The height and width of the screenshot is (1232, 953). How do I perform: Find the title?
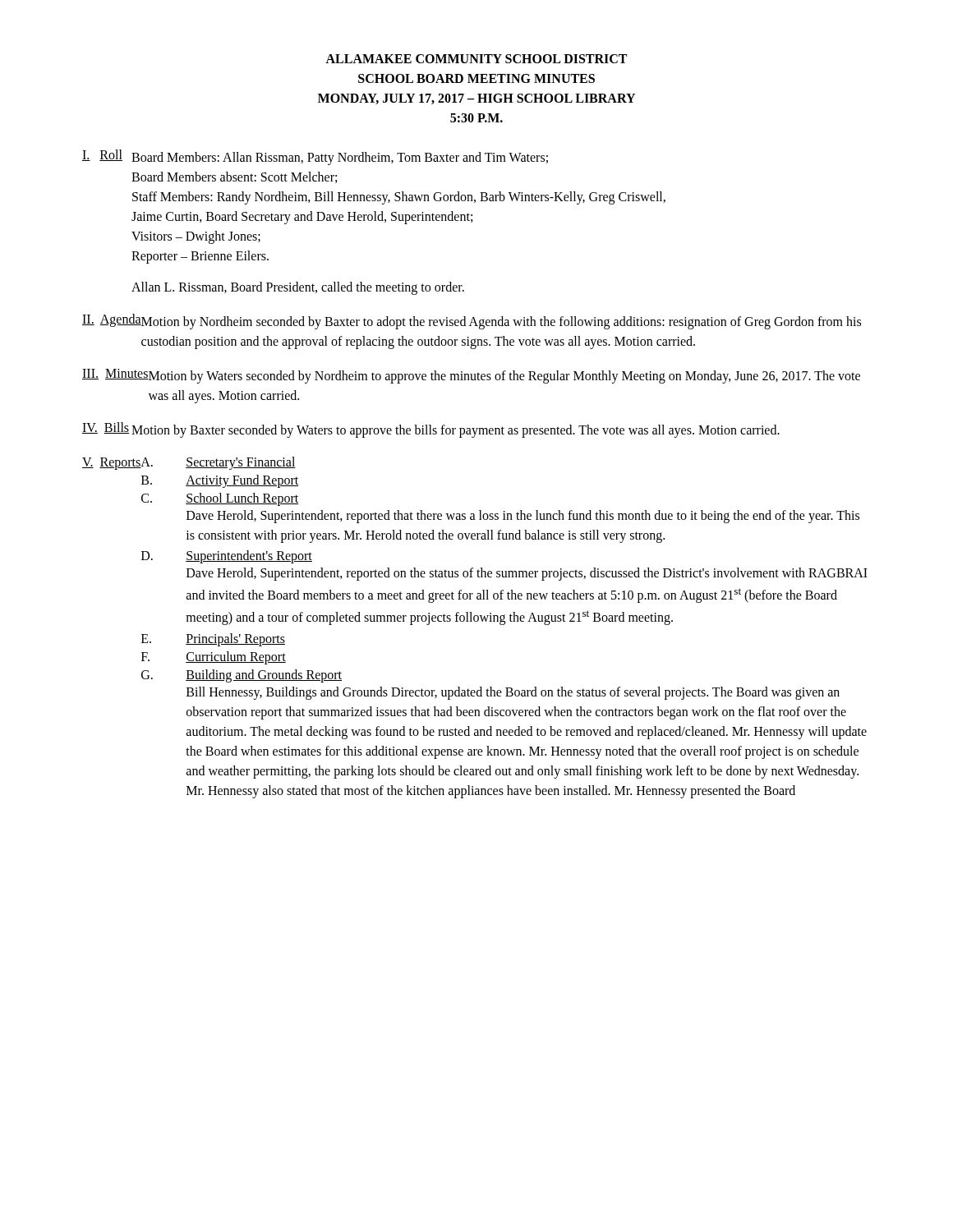(476, 89)
